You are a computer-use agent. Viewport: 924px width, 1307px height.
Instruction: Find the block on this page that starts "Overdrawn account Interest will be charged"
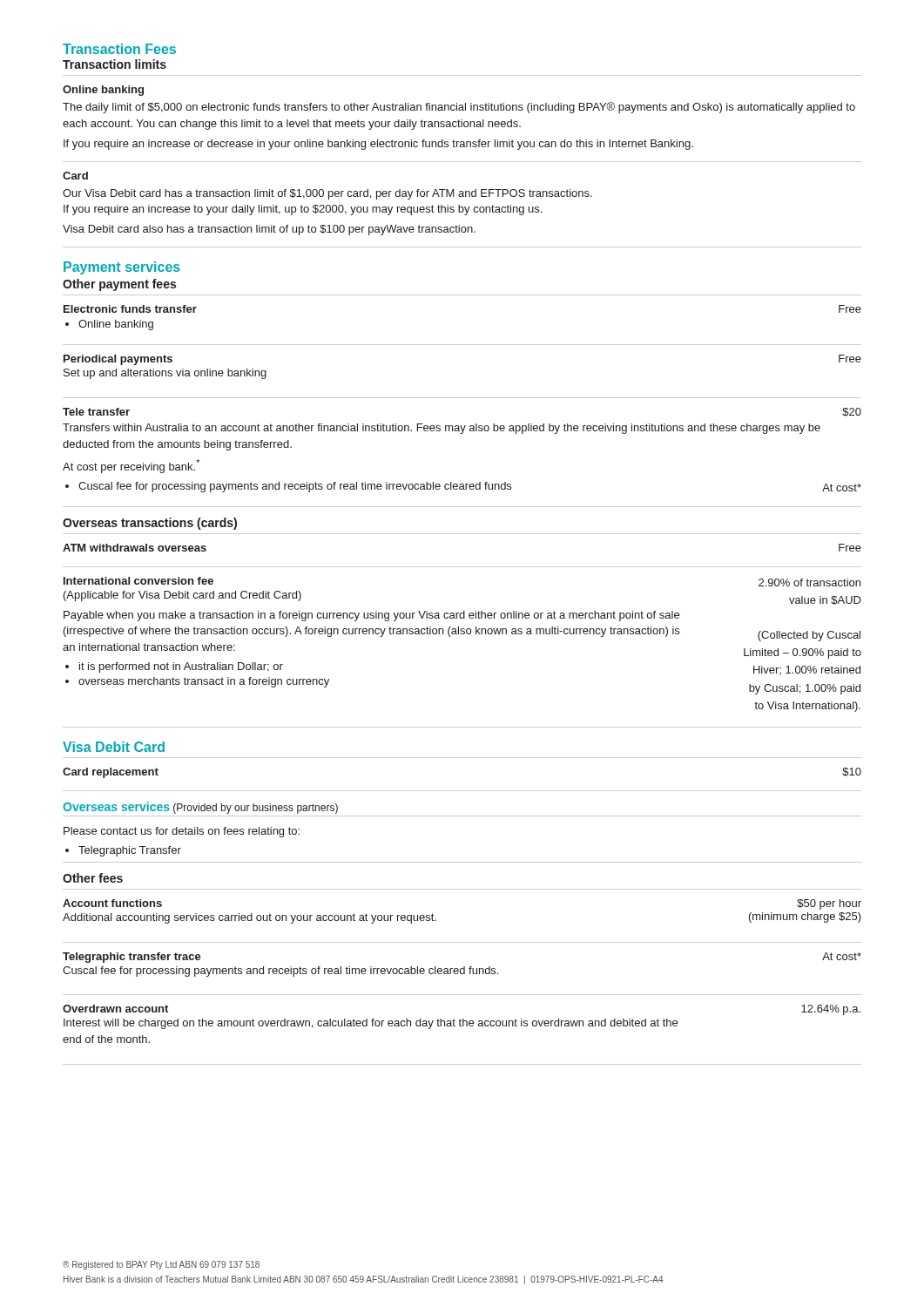click(x=462, y=1027)
